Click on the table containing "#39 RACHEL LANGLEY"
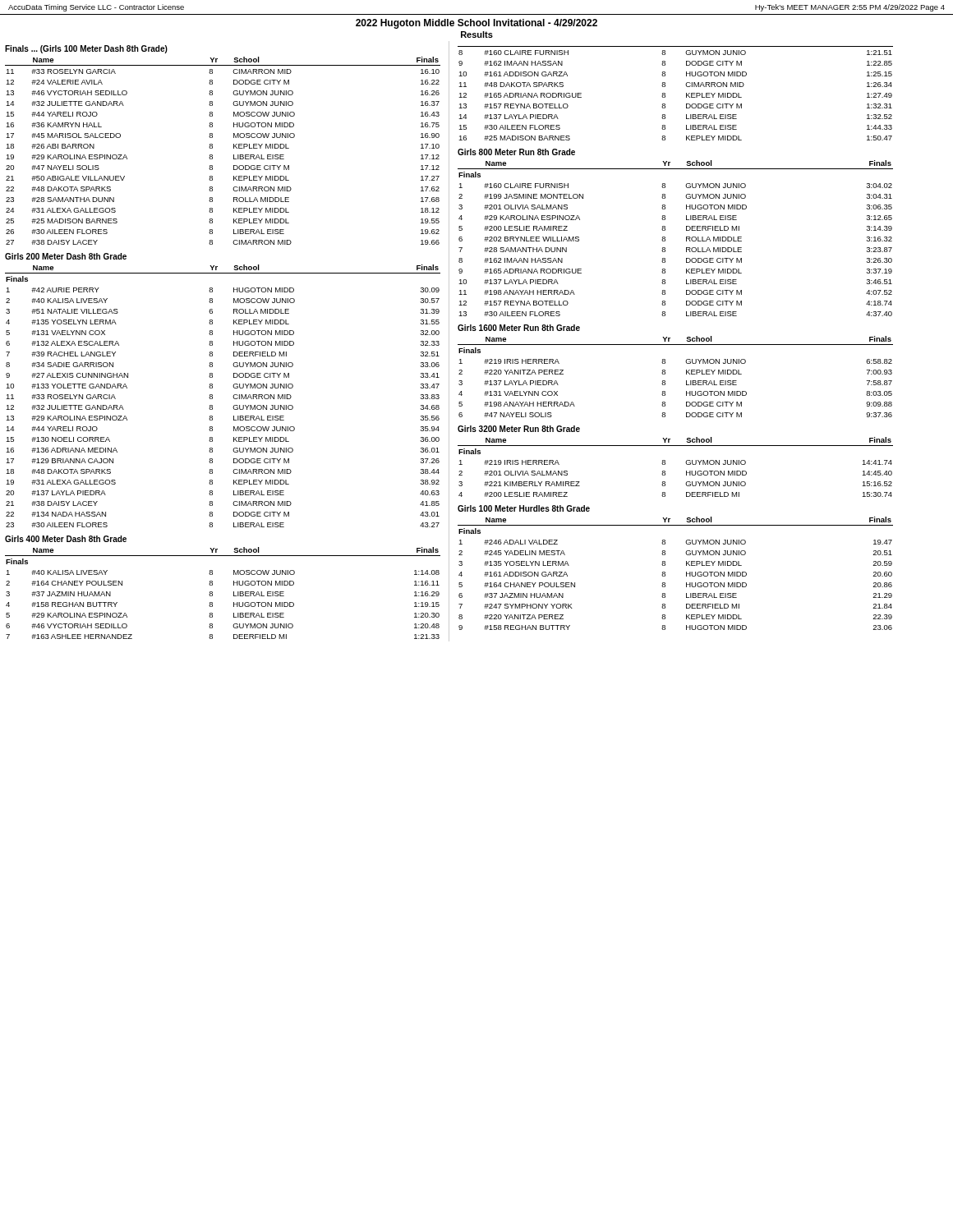Image resolution: width=953 pixels, height=1232 pixels. point(223,396)
